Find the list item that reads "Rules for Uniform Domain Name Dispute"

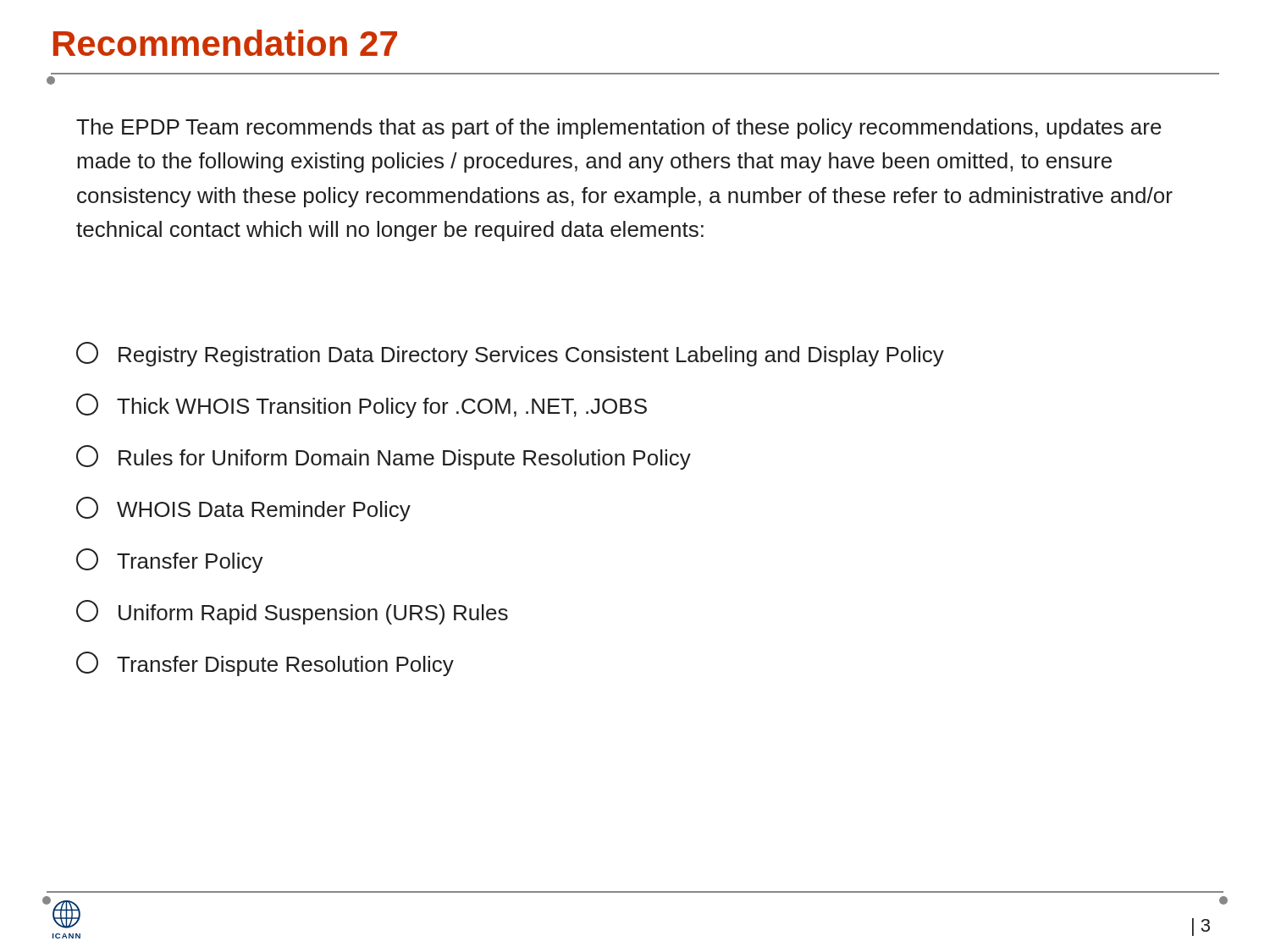click(635, 458)
